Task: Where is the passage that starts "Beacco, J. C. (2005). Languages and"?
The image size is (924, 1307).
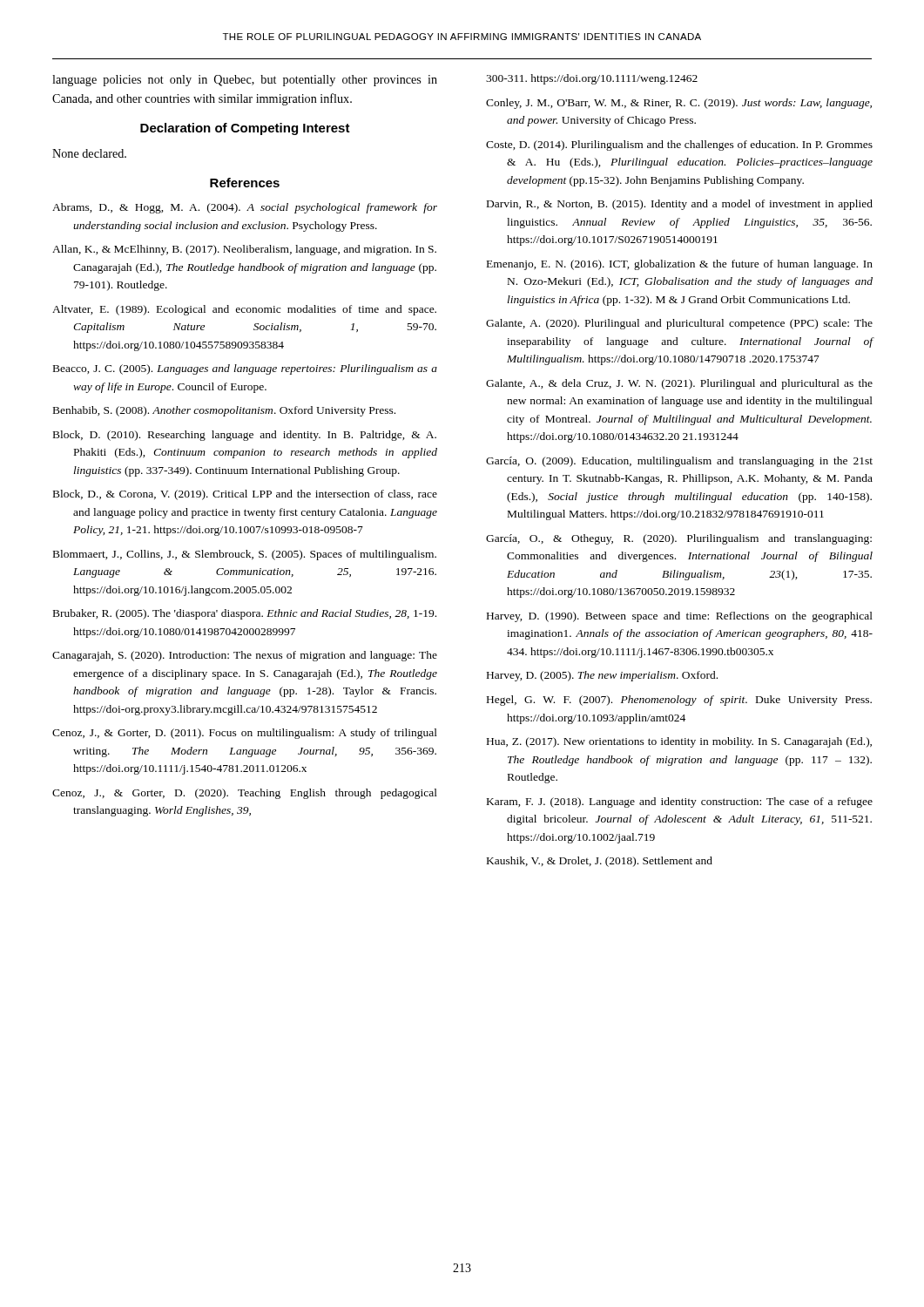Action: click(x=245, y=377)
